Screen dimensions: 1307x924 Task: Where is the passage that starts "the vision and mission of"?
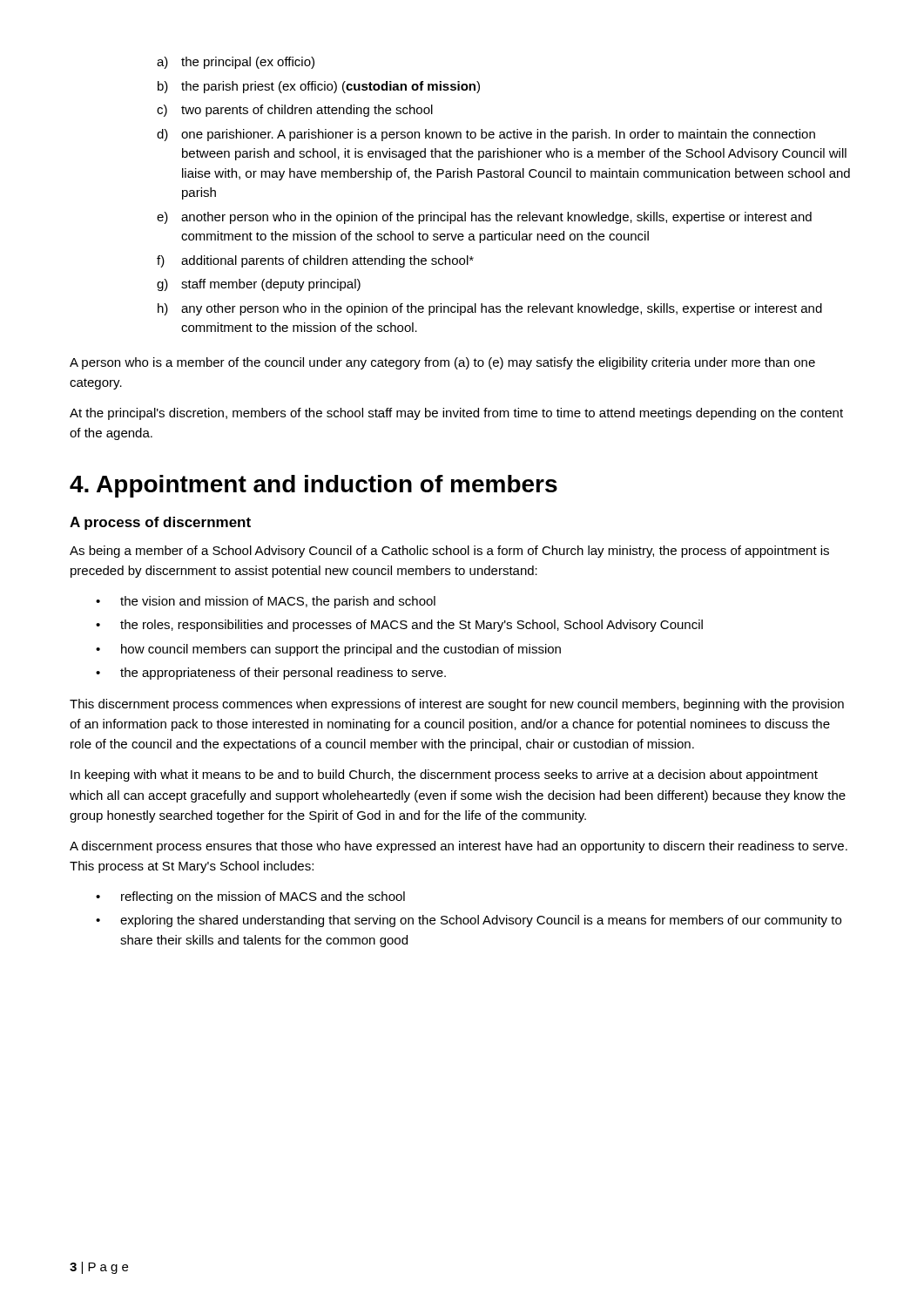coord(278,601)
